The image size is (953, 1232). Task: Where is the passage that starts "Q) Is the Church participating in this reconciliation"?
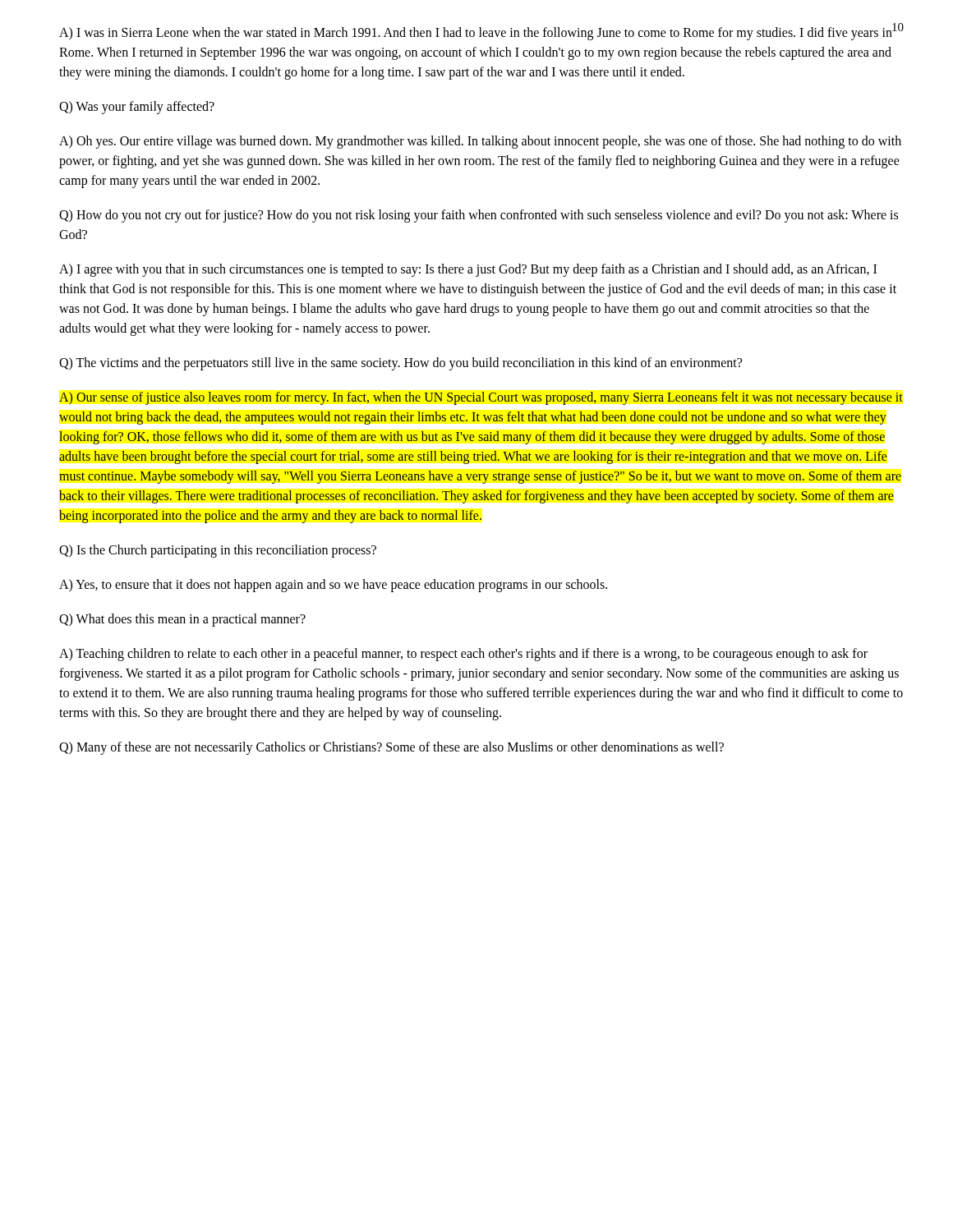[x=218, y=550]
